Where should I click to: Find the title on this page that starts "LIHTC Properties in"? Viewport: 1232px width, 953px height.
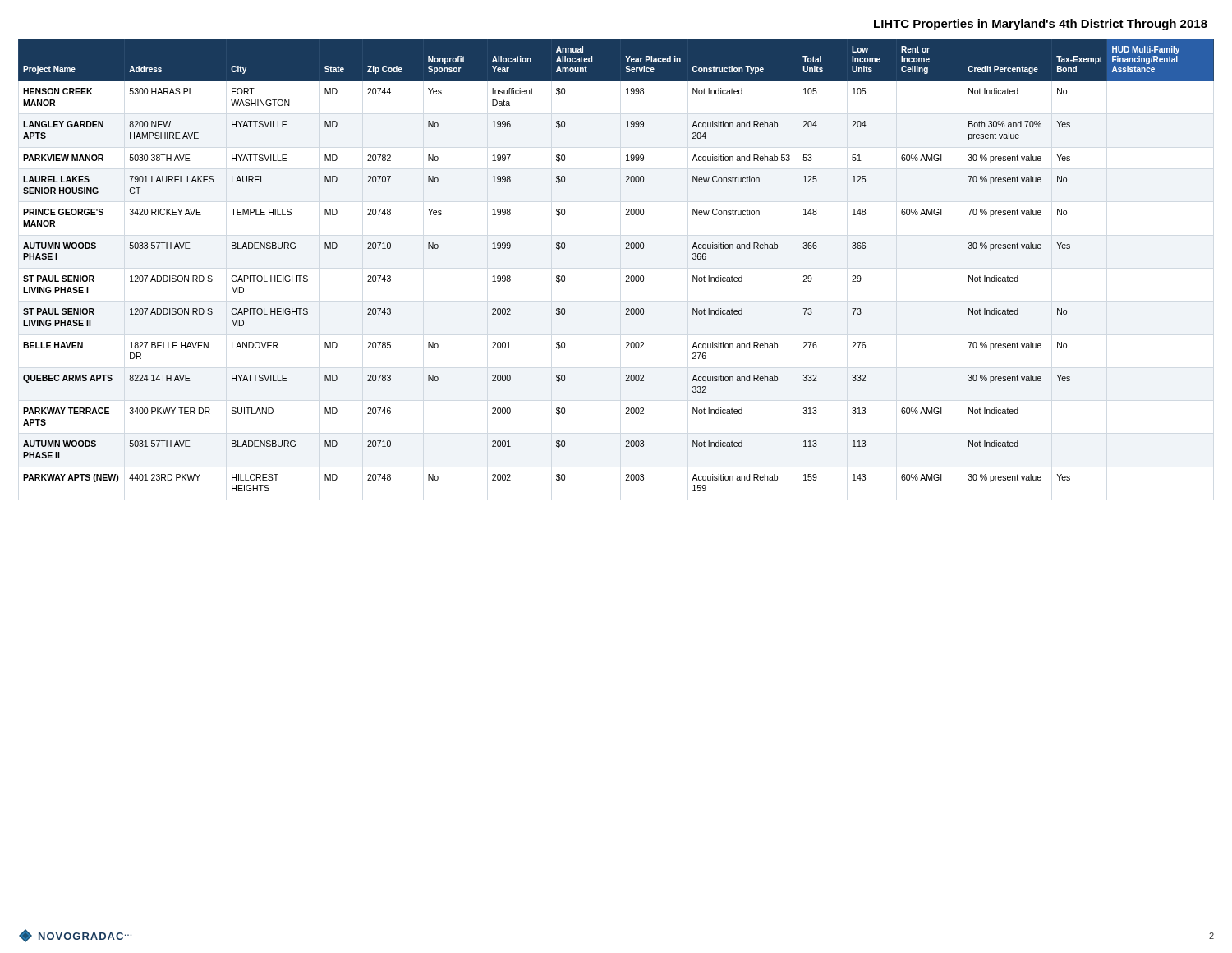point(1040,23)
